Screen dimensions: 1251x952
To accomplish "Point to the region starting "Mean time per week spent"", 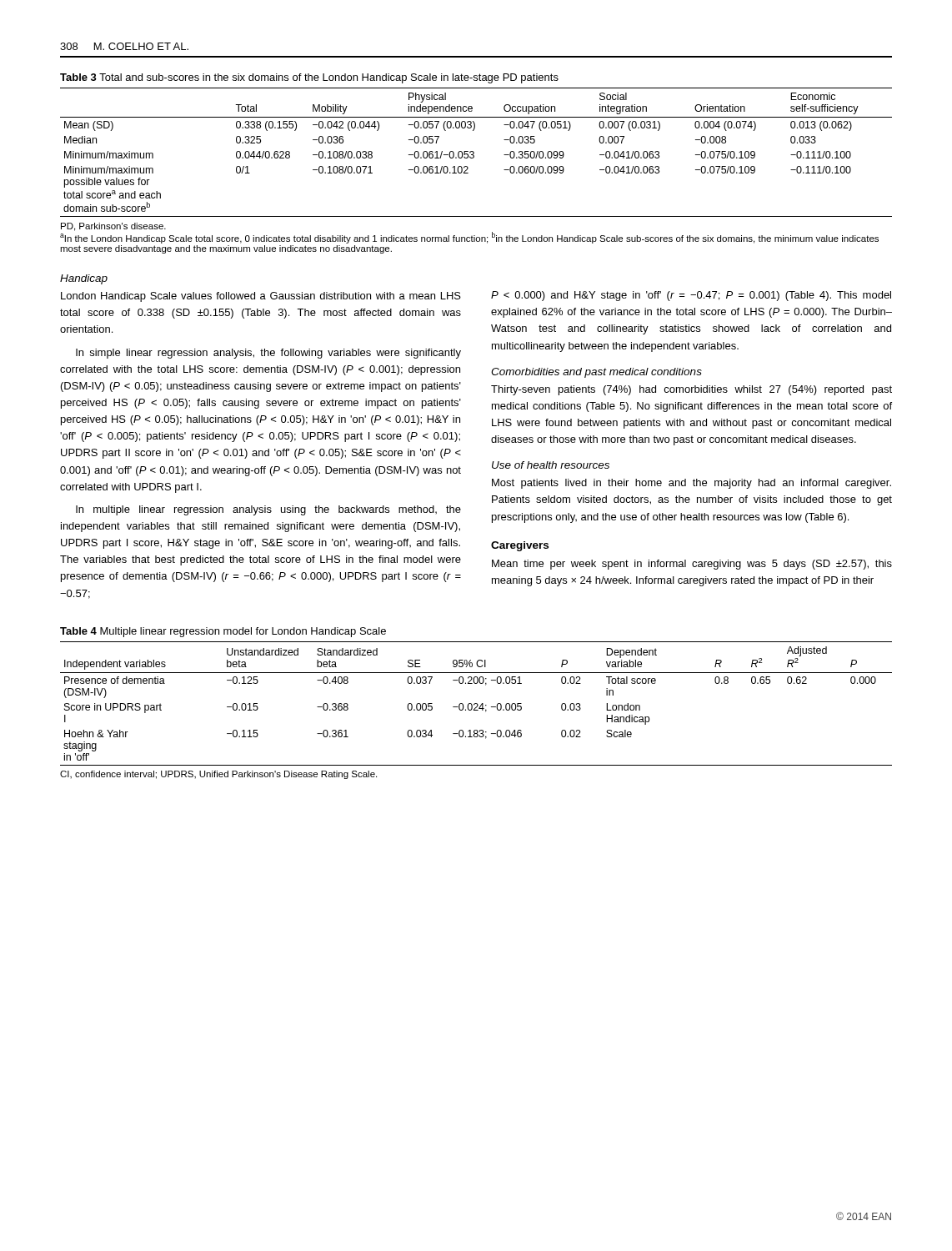I will tap(692, 572).
